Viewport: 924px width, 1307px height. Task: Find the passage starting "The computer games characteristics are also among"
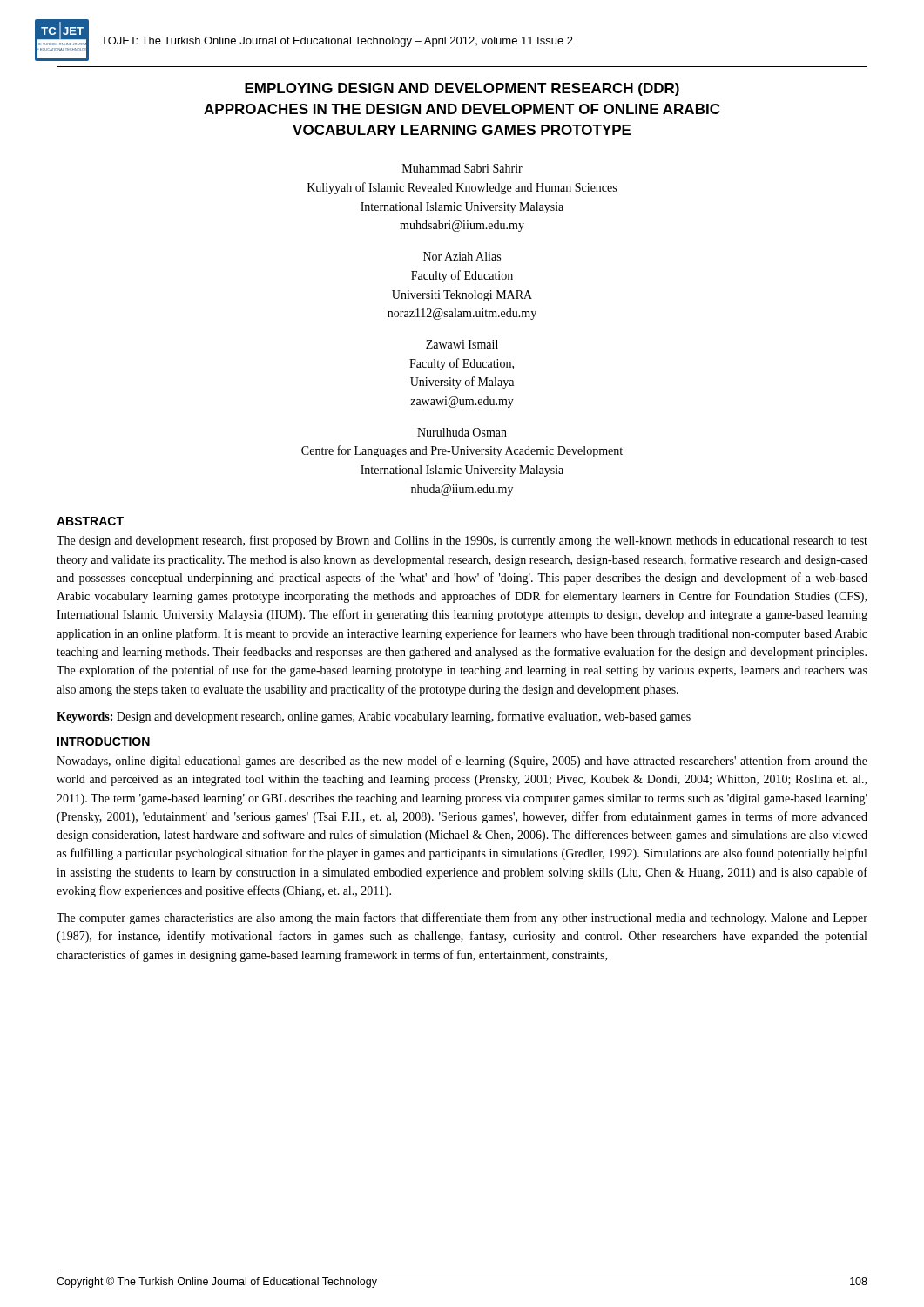[462, 937]
